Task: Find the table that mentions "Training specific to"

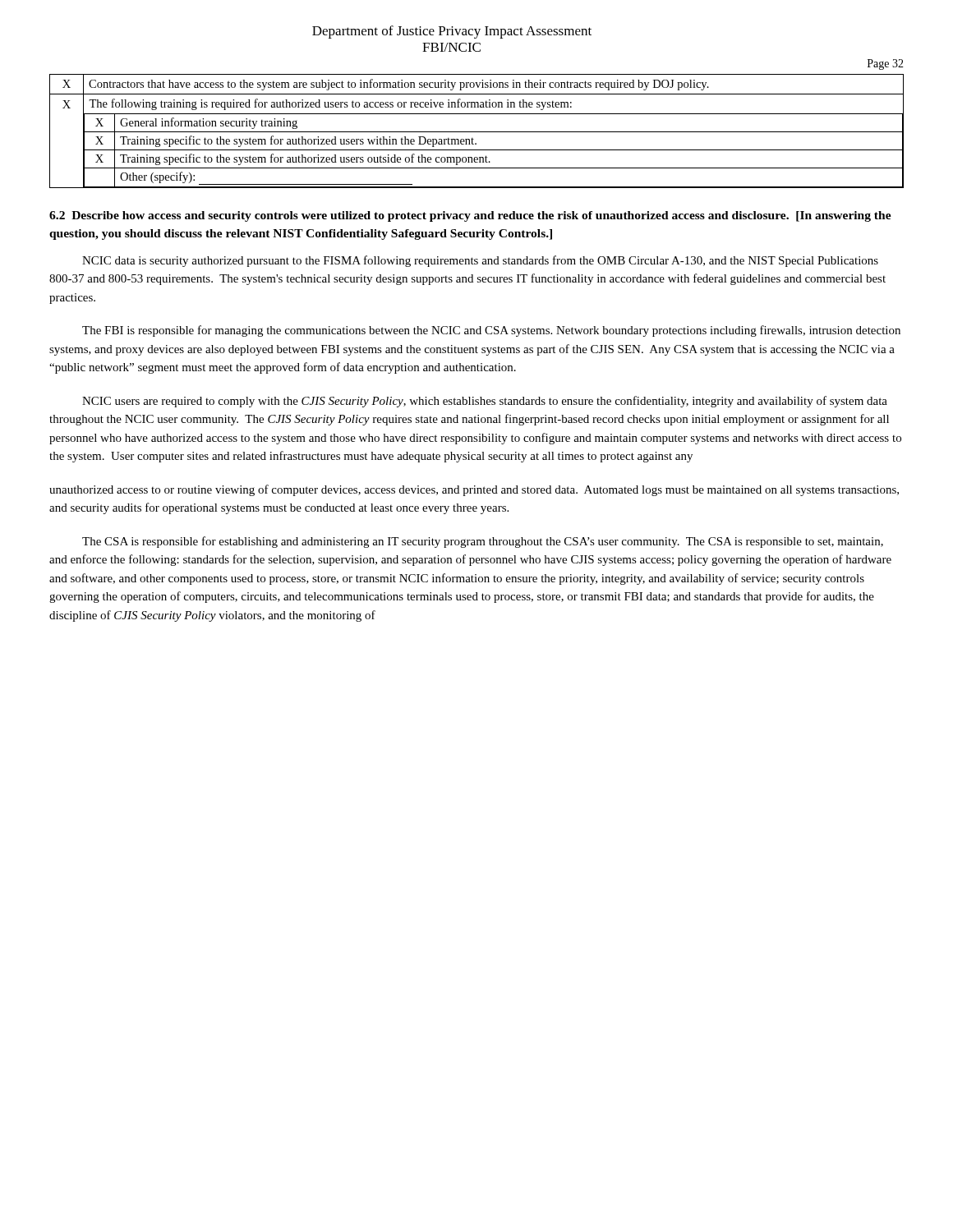Action: 476,131
